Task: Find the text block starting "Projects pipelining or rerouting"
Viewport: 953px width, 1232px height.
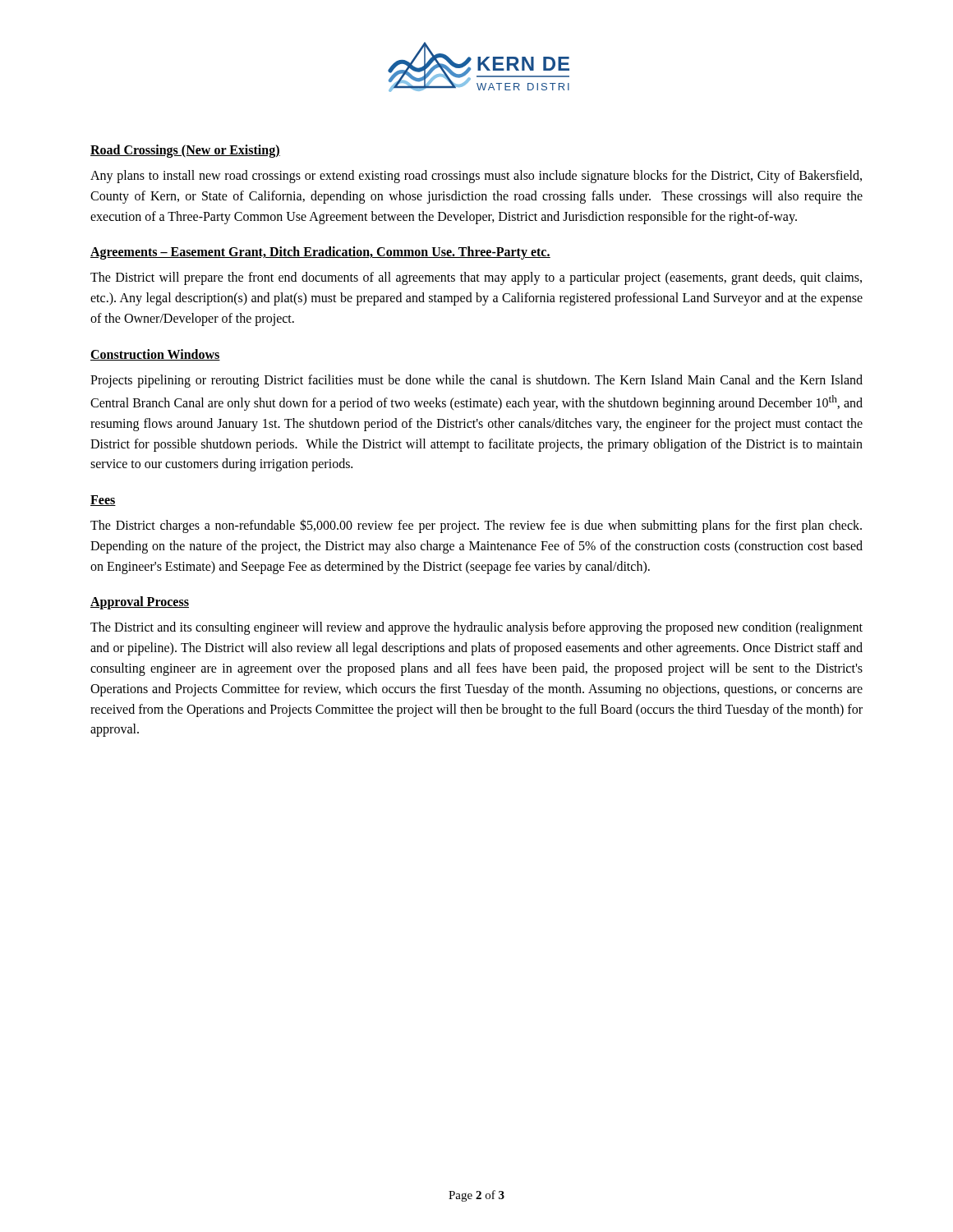Action: click(x=476, y=422)
